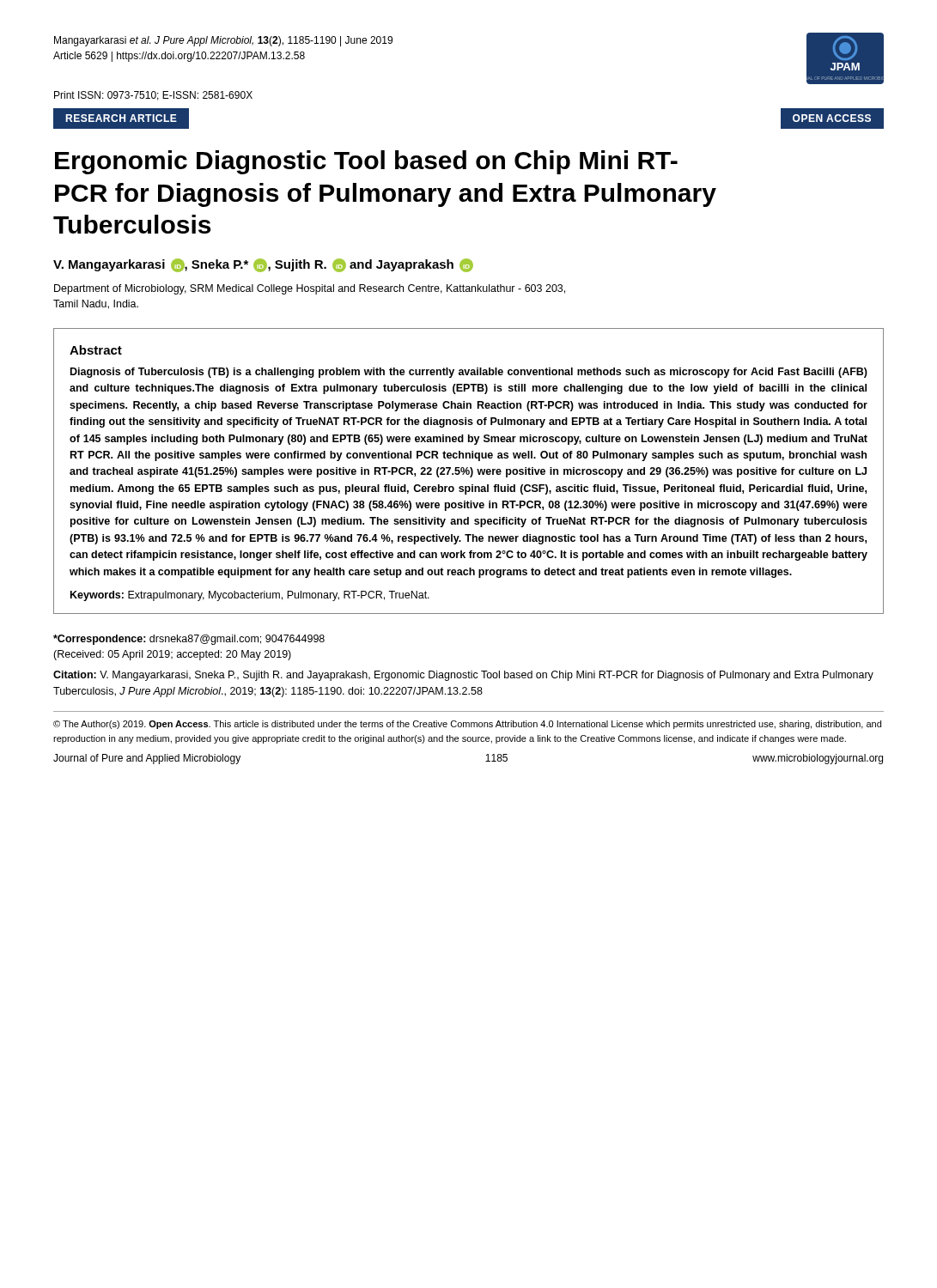Find the text block with the text "V. Mangayarkarasi iD,"
Image resolution: width=937 pixels, height=1288 pixels.
(263, 264)
